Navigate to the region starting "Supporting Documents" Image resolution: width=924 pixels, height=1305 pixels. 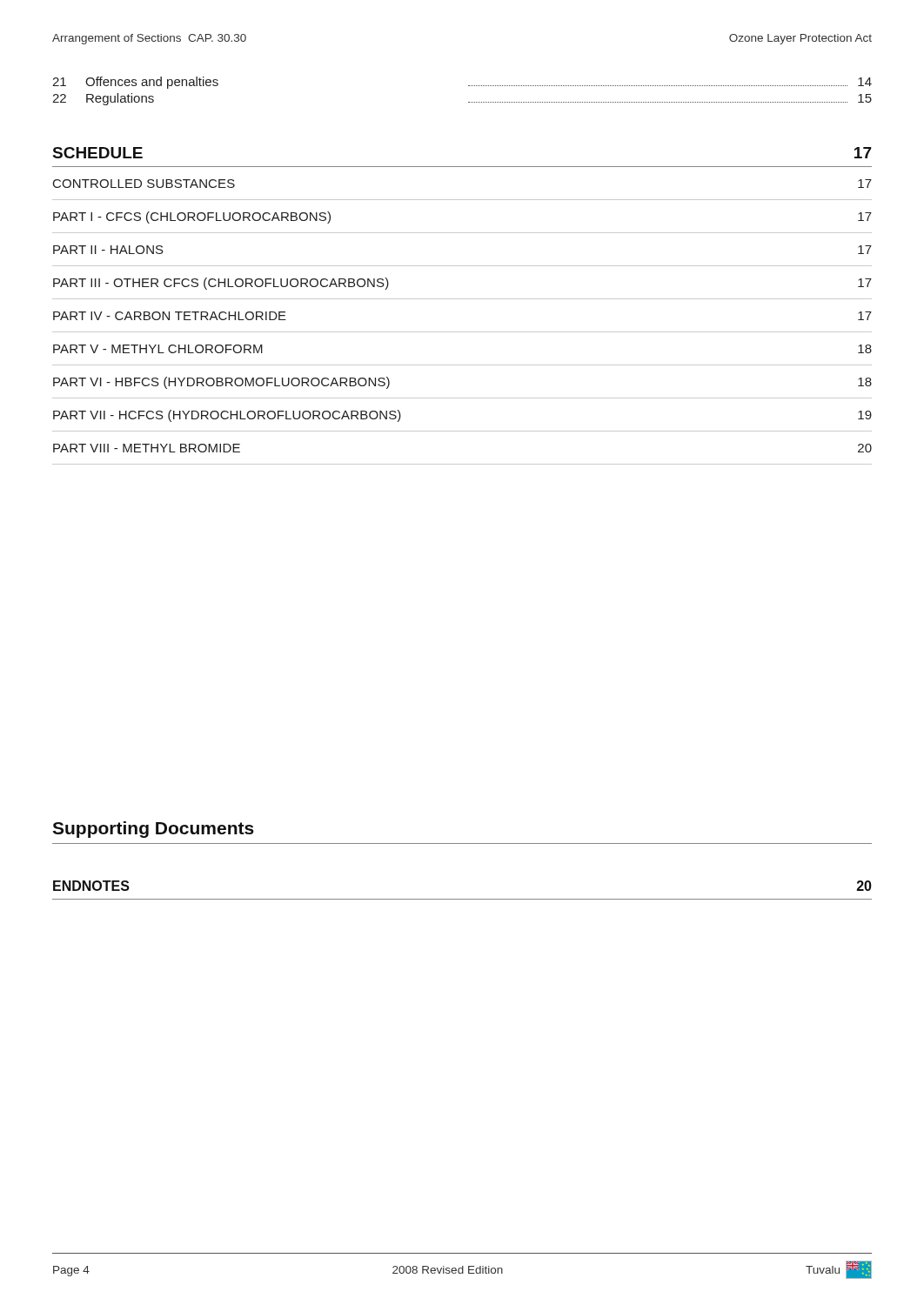(153, 828)
